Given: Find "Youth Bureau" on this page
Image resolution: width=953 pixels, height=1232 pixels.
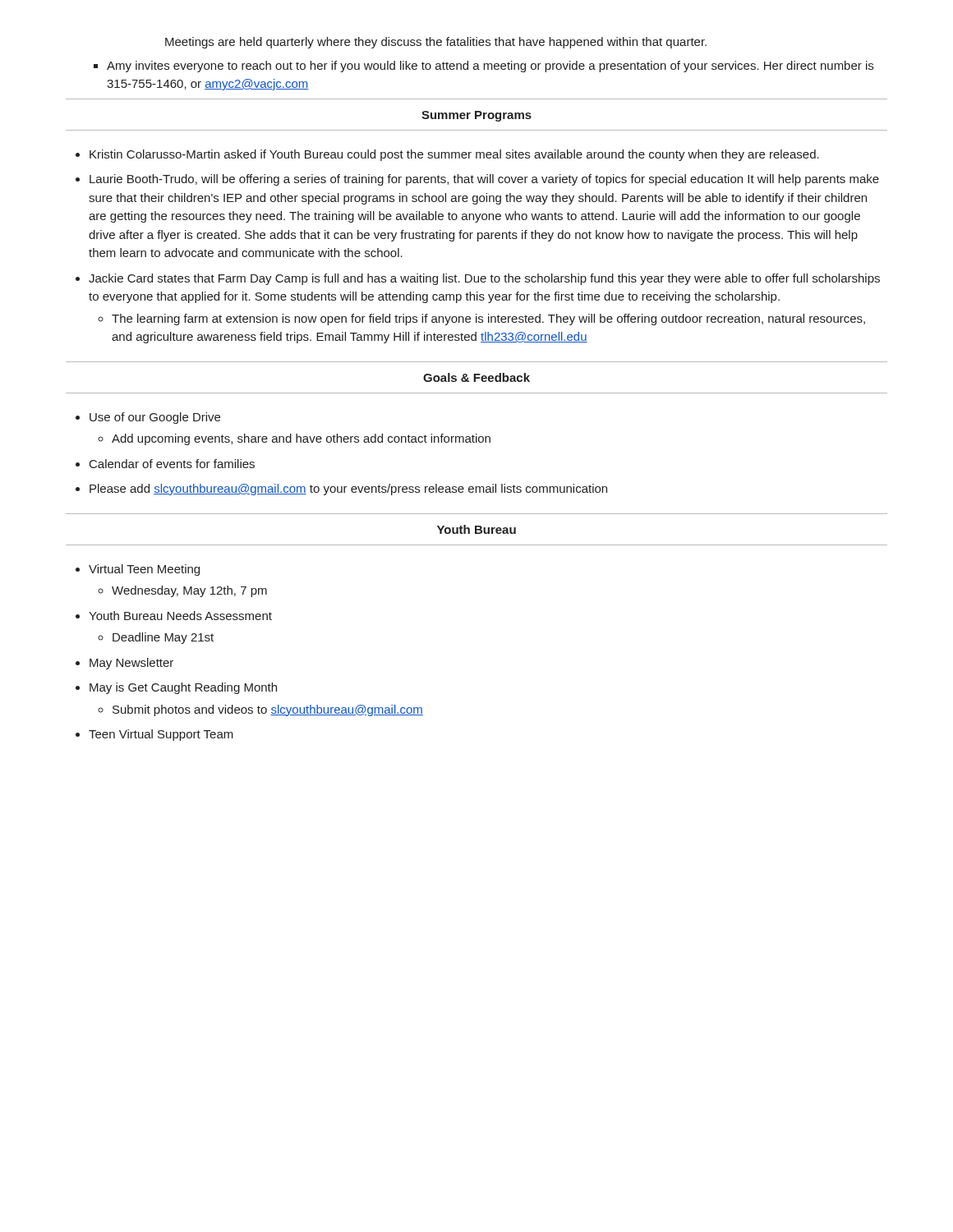Looking at the screenshot, I should click(476, 529).
